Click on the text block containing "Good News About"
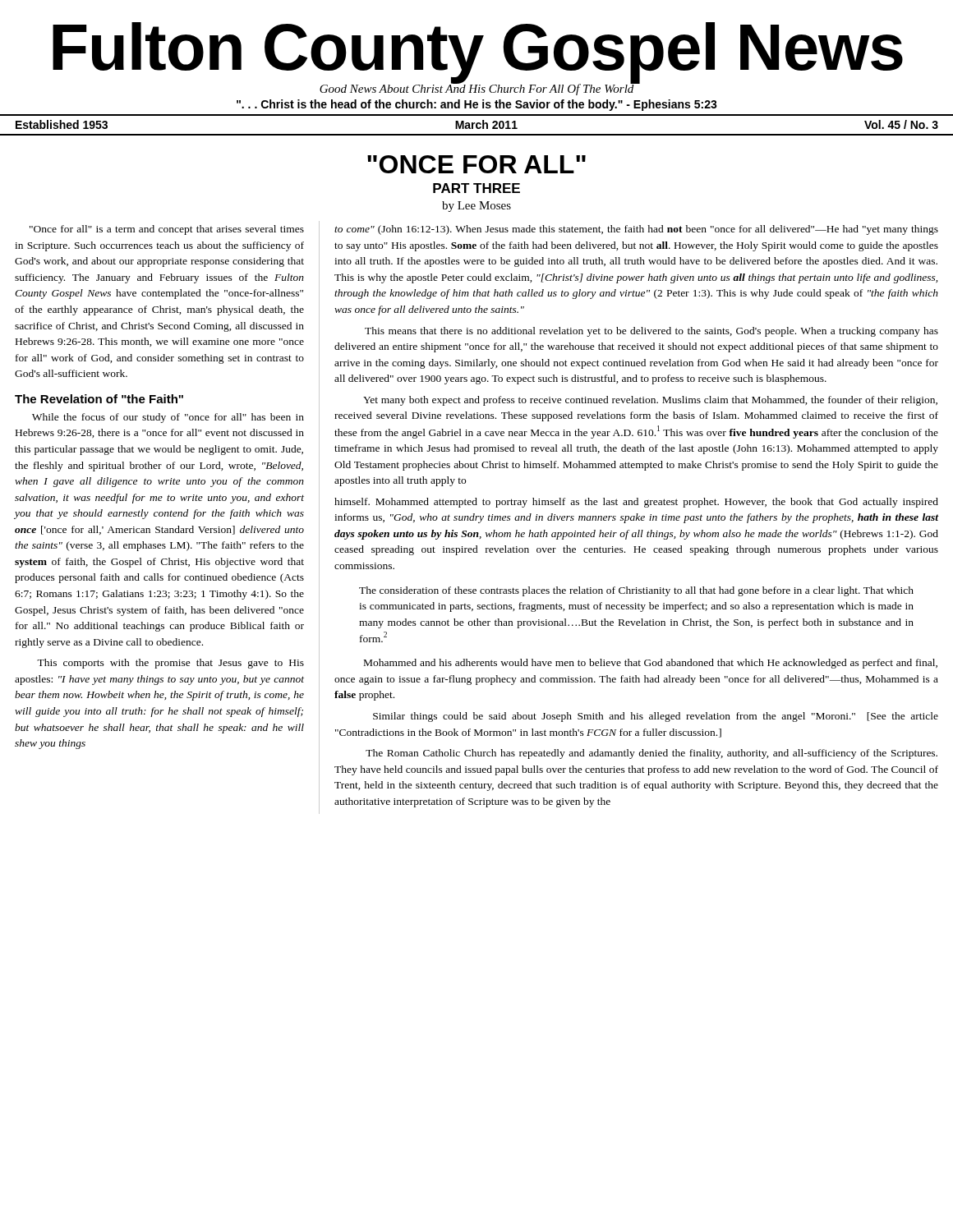Viewport: 953px width, 1232px height. point(476,89)
